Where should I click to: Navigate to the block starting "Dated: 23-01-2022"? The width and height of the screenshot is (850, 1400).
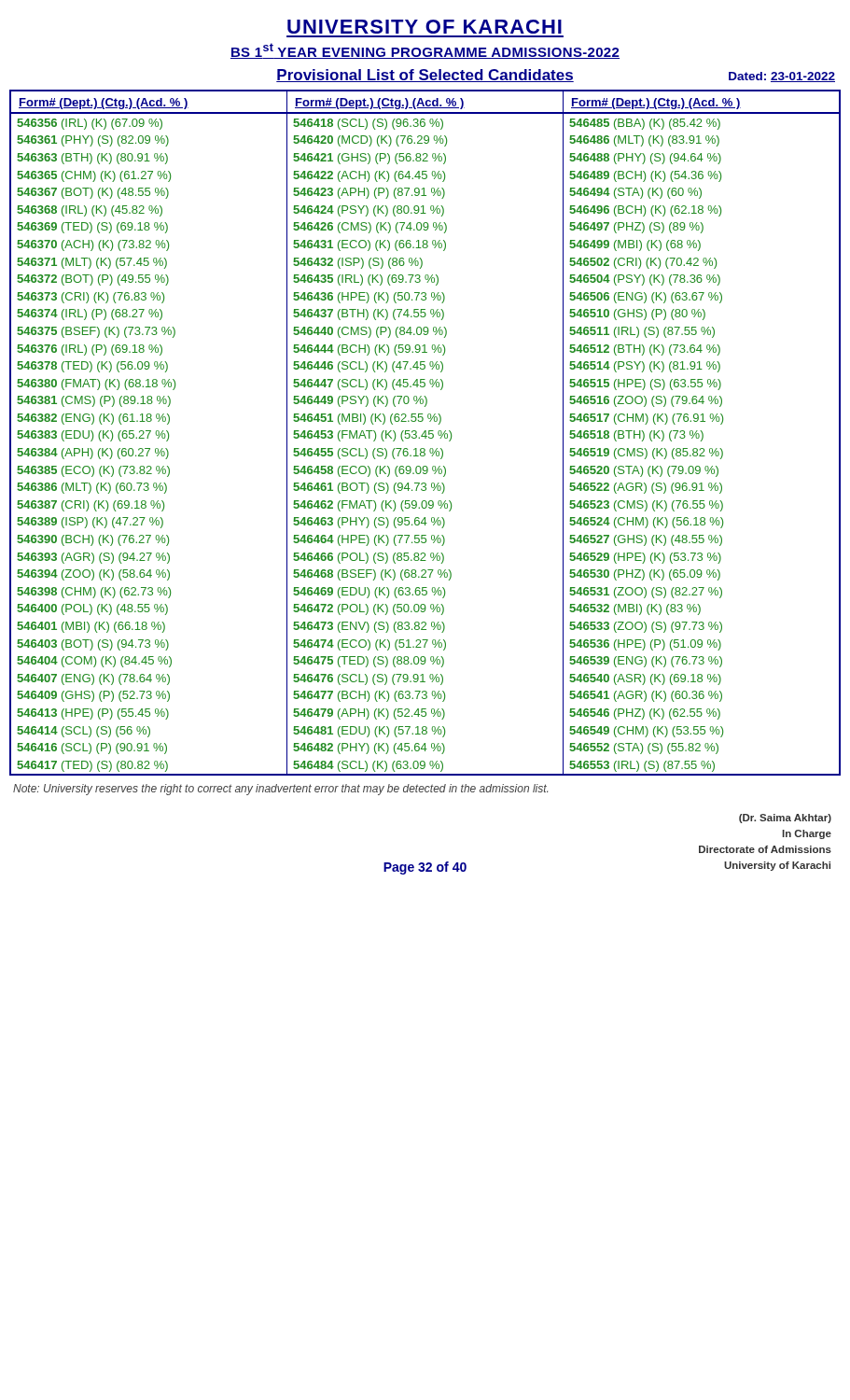(x=781, y=76)
